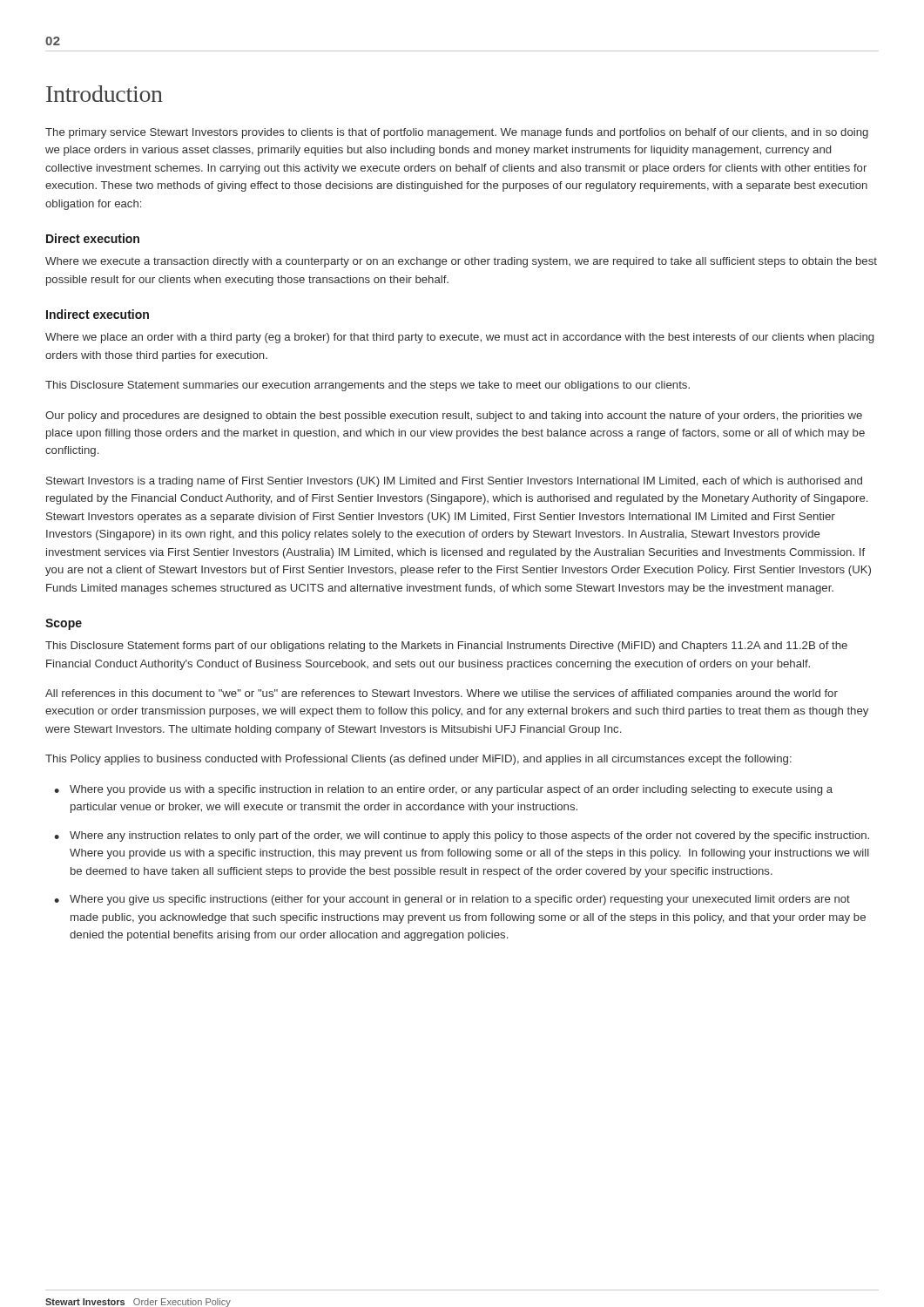Locate the passage starting "The primary service Stewart"

pos(457,168)
